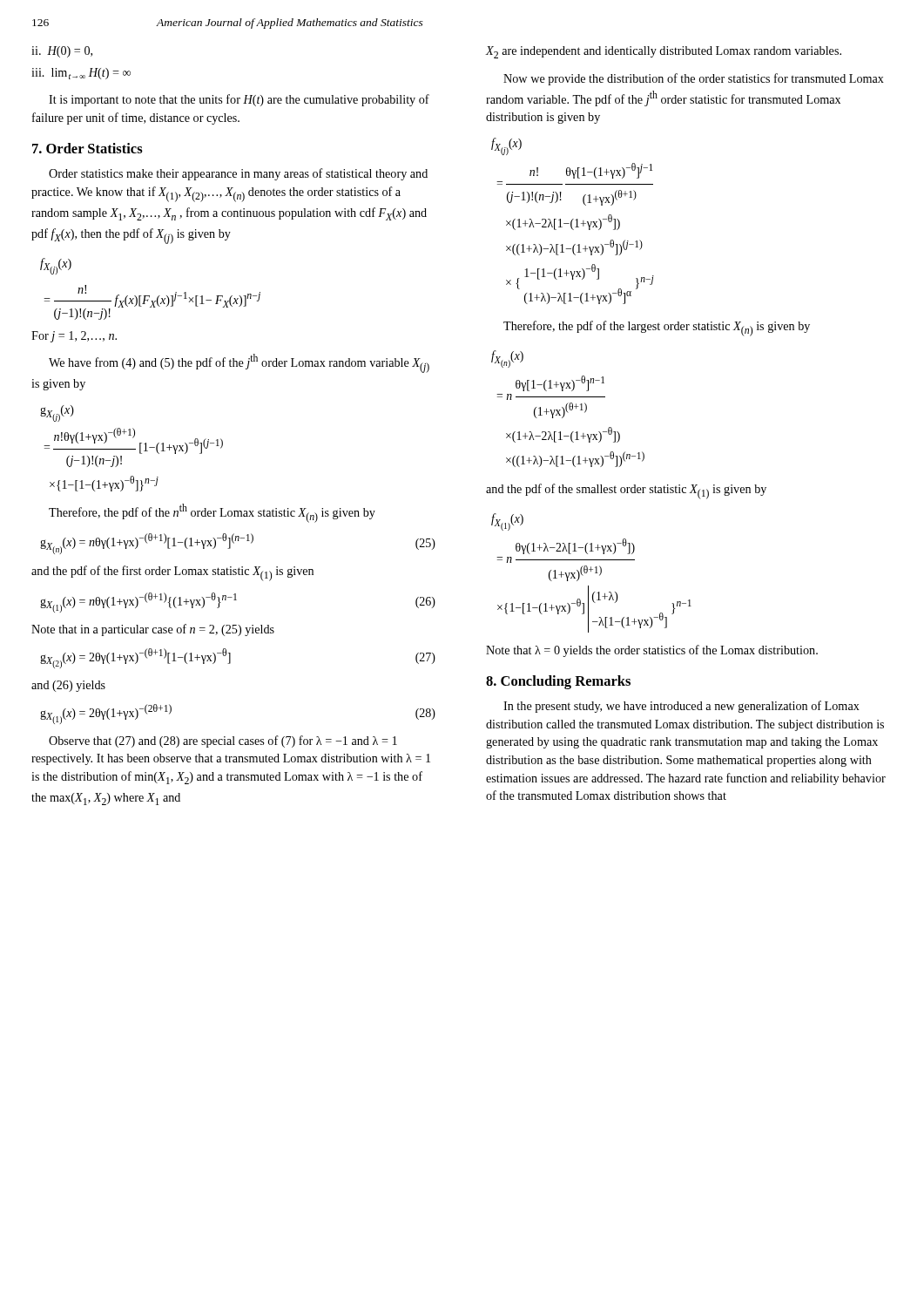Point to the text block starting "and the pdf of the smallest order statistic"

tap(626, 491)
